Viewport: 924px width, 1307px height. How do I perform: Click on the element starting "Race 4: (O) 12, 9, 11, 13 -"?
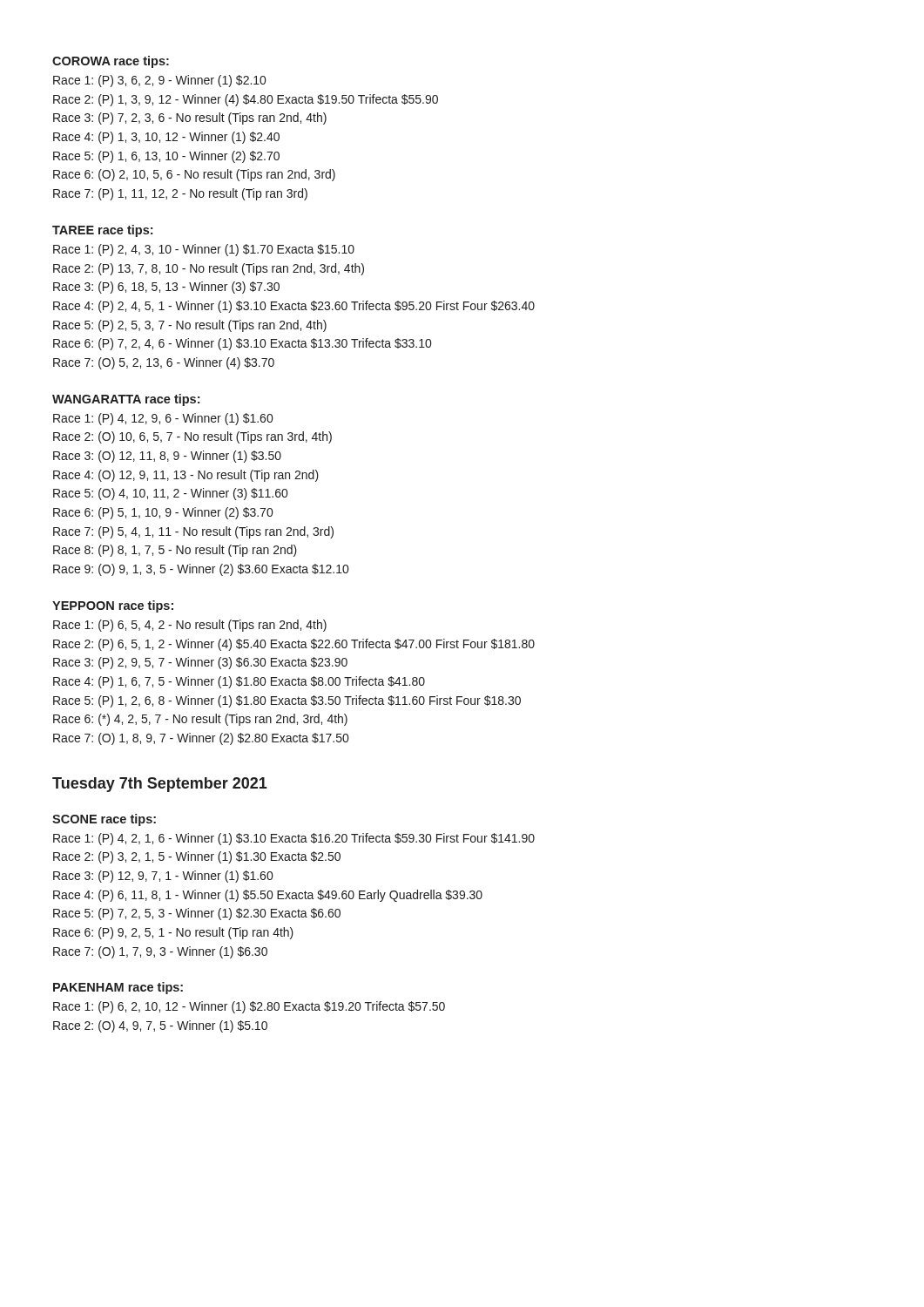tap(186, 475)
